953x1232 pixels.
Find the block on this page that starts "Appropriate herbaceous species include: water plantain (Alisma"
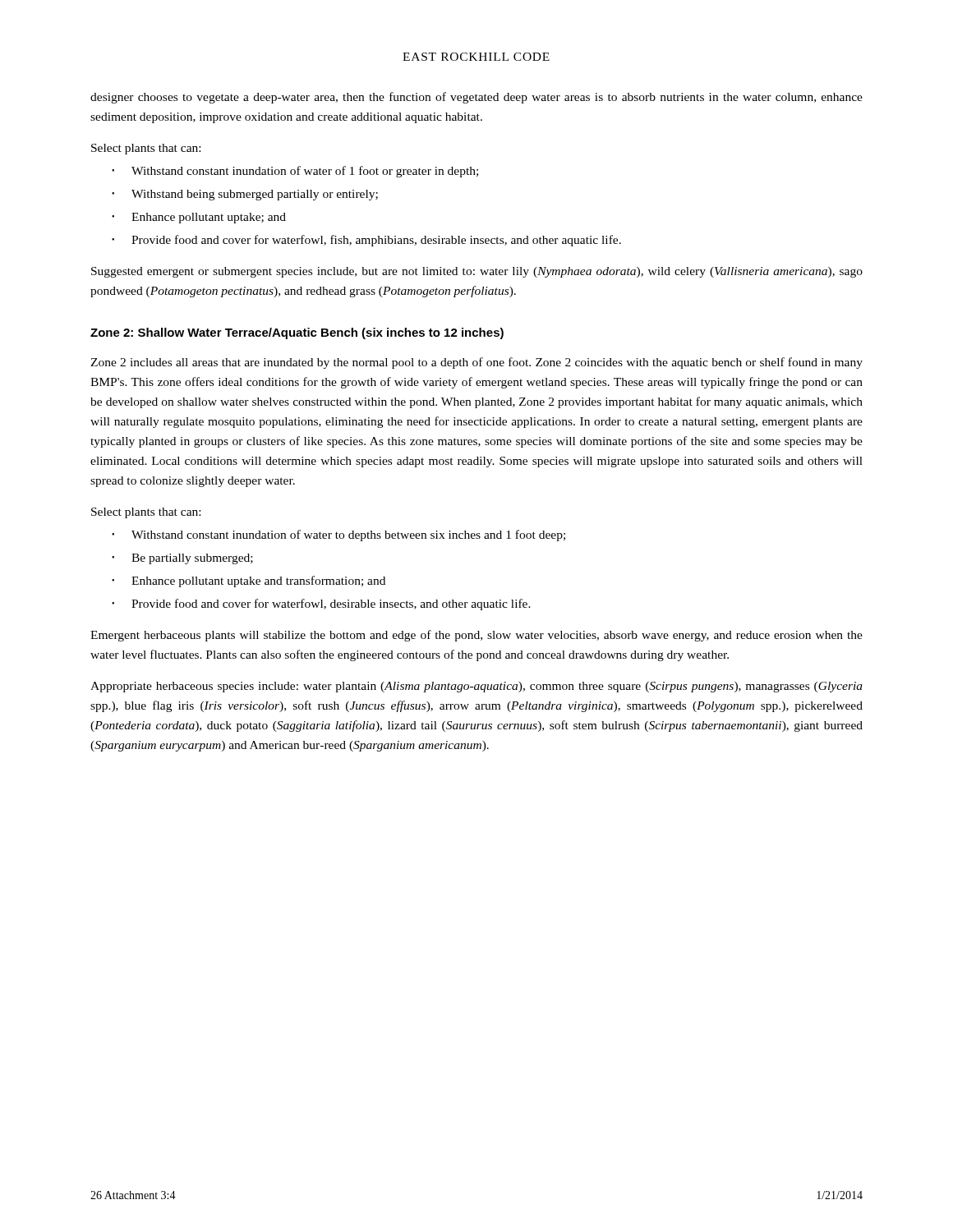476,715
